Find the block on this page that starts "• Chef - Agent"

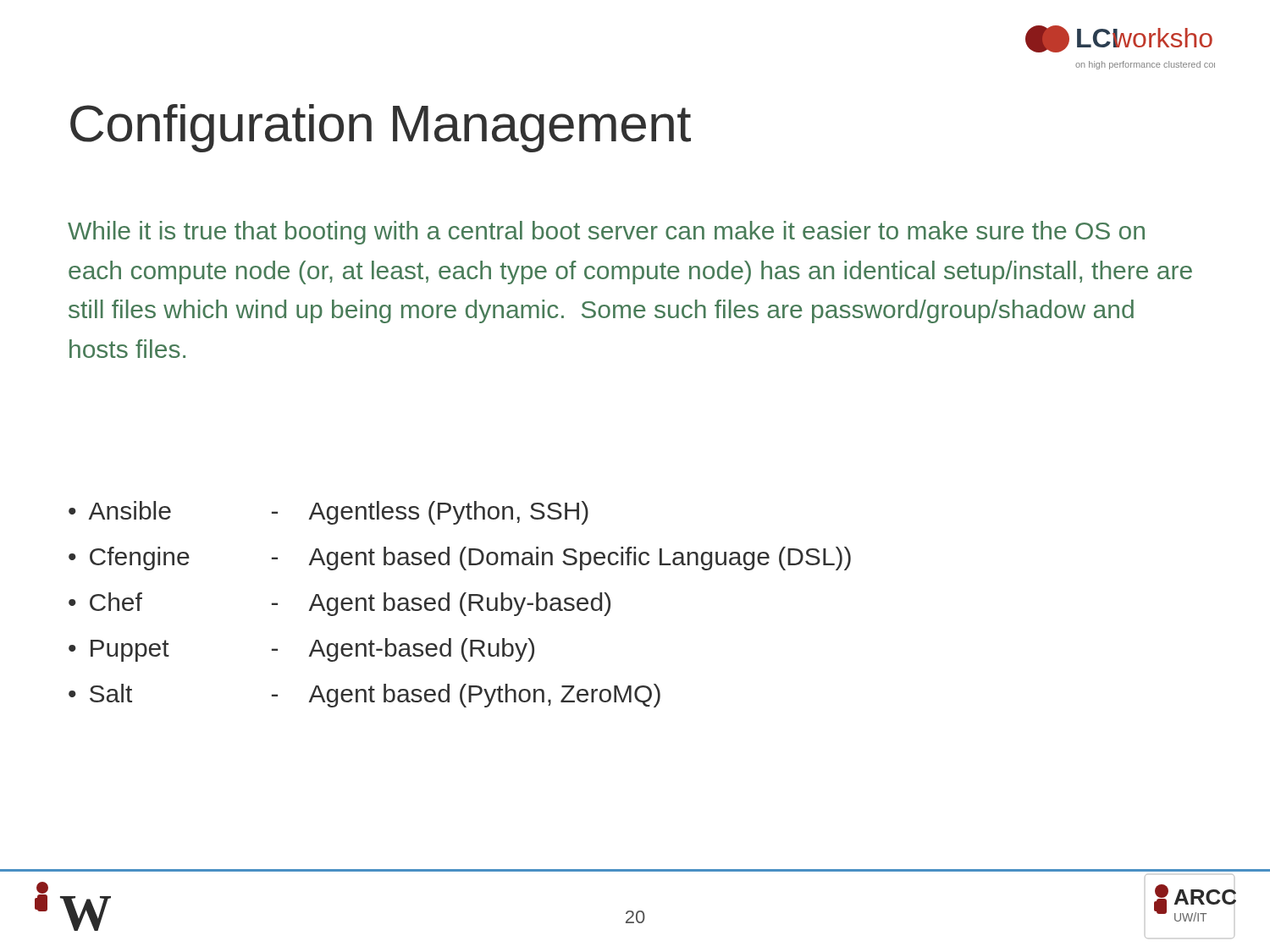pyautogui.click(x=340, y=604)
